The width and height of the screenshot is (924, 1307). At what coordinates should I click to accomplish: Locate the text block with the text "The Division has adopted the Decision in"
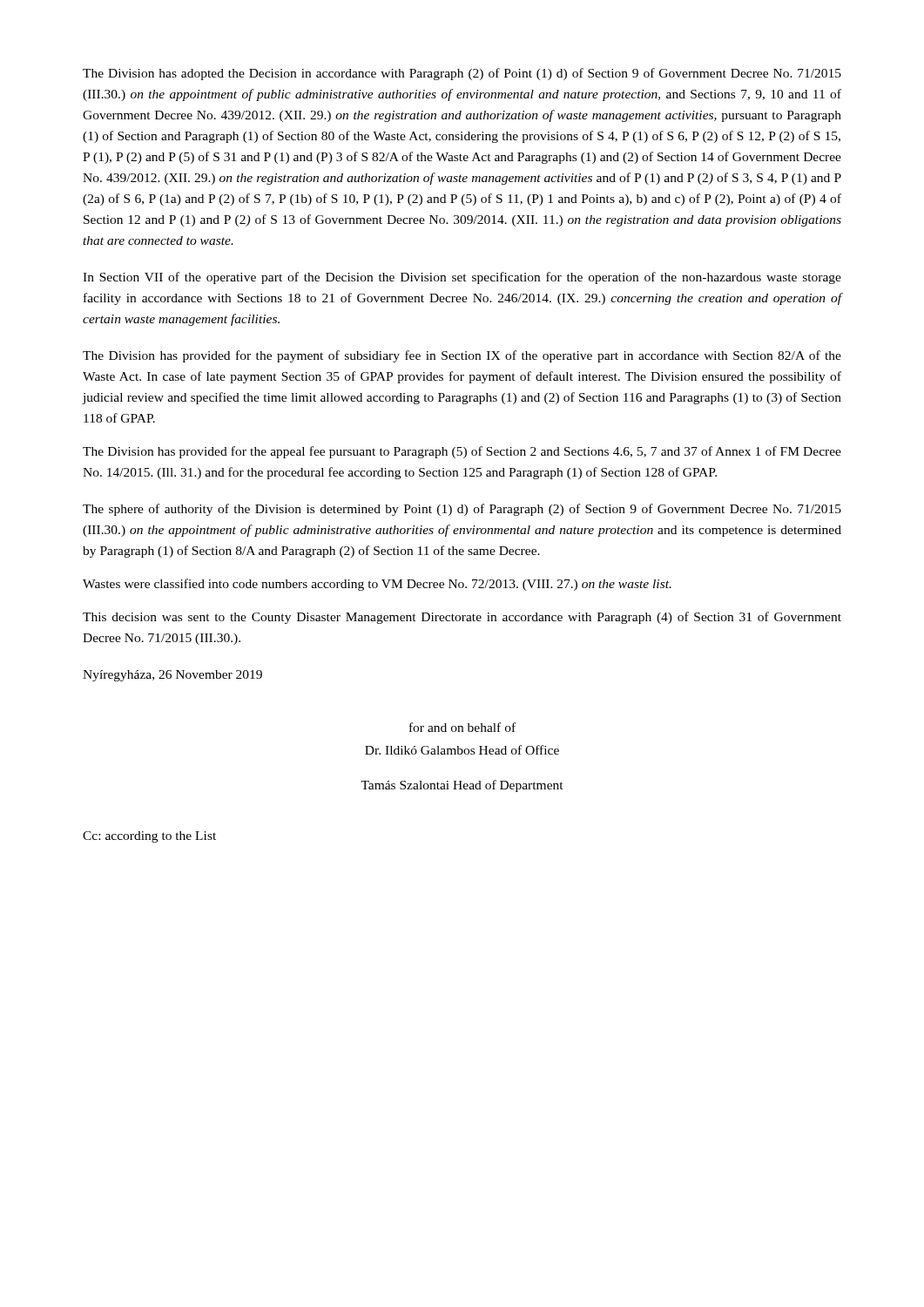(462, 156)
